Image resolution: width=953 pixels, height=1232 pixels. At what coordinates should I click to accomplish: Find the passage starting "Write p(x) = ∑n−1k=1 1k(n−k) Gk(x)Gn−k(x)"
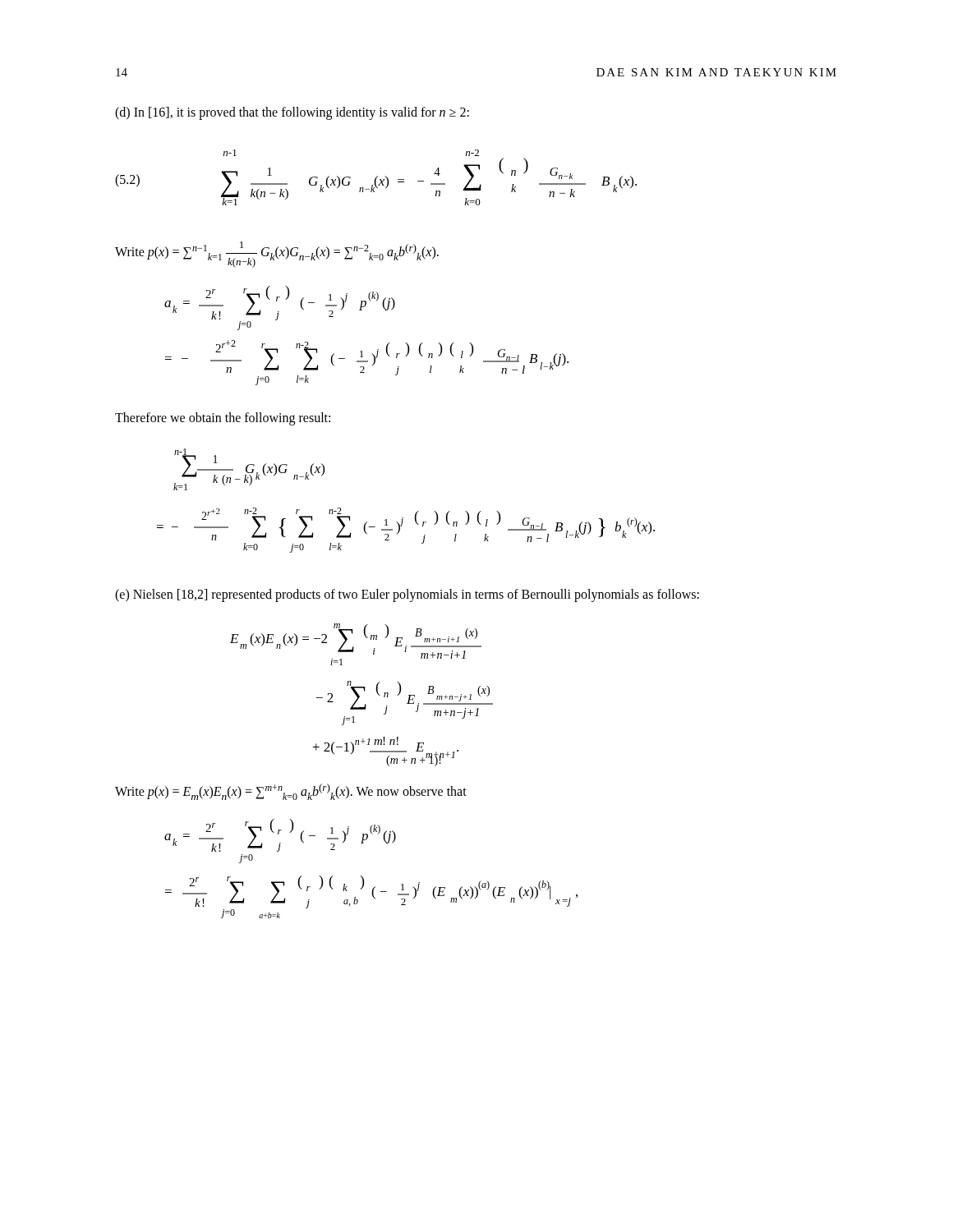(x=277, y=253)
